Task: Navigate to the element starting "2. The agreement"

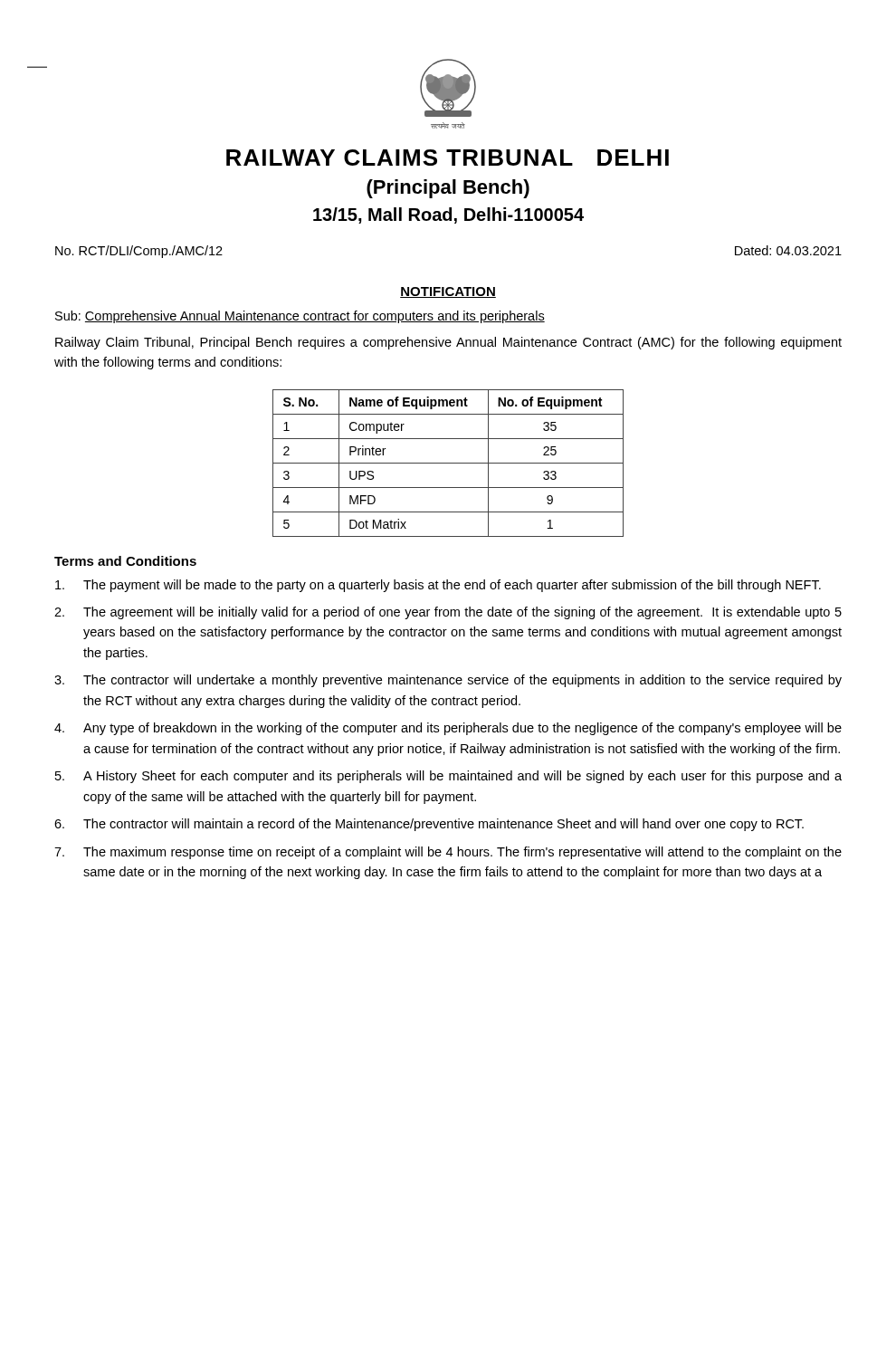Action: coord(448,633)
